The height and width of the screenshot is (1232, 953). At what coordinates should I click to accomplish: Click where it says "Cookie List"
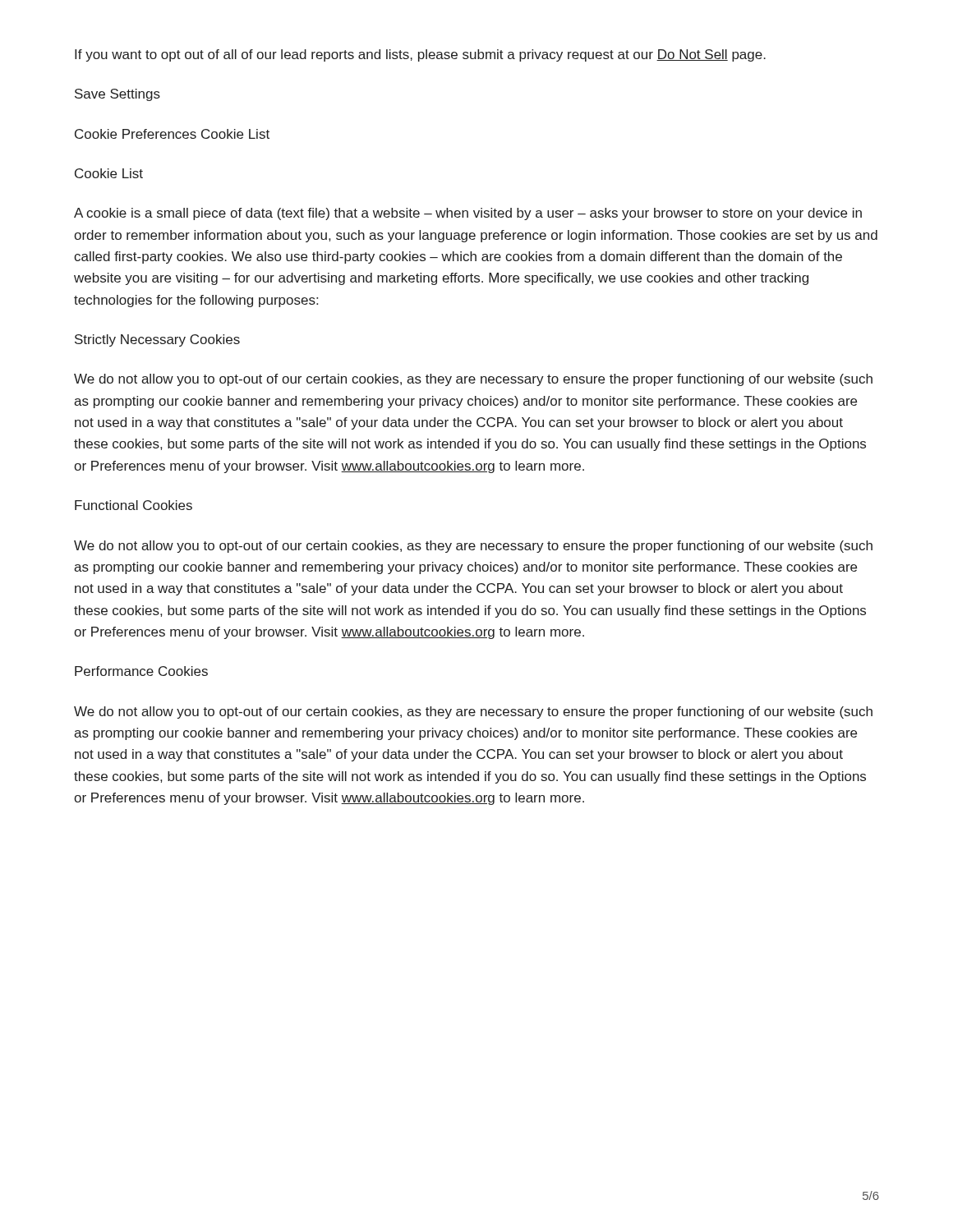[108, 174]
